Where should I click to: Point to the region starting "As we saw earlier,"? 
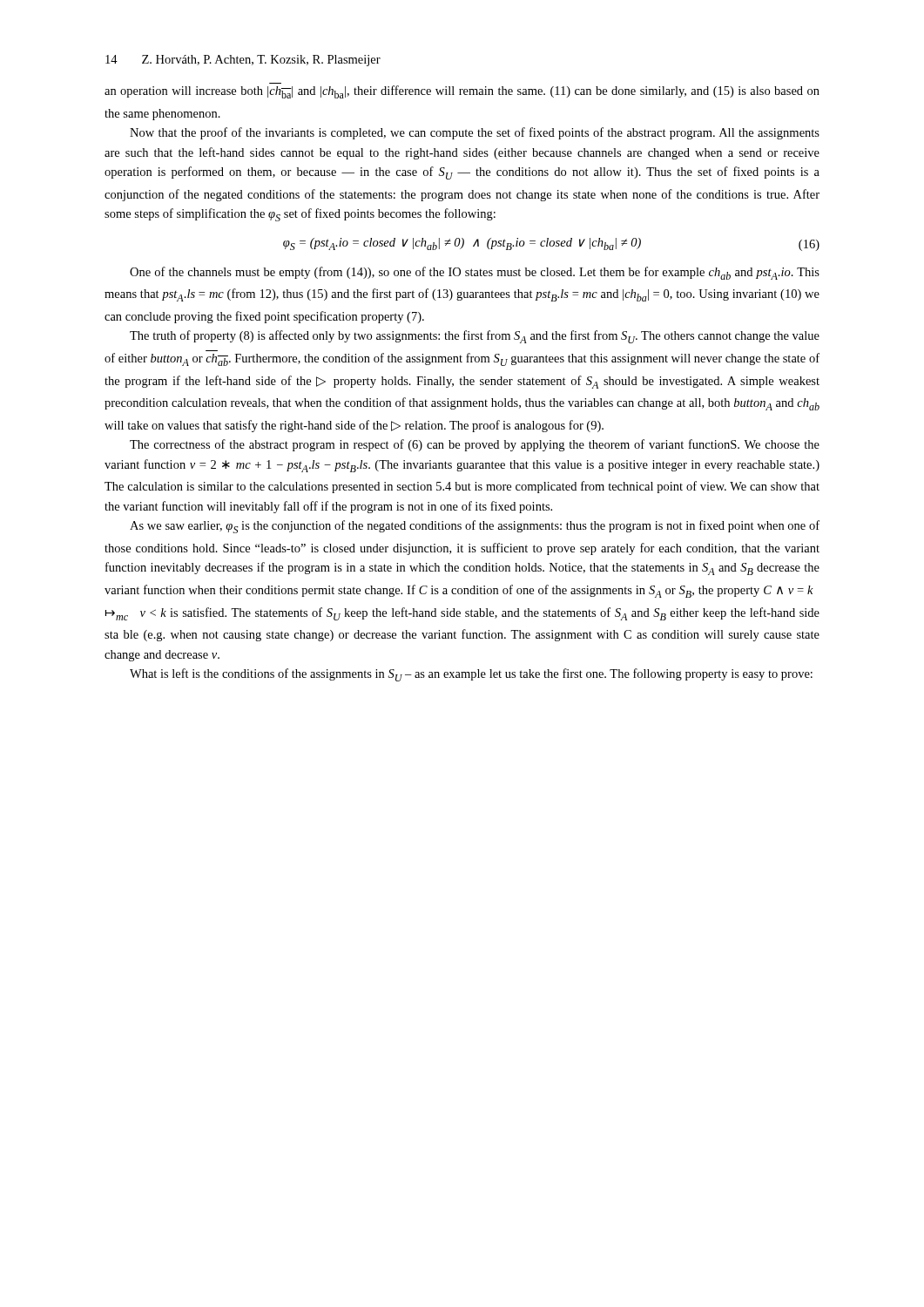[462, 590]
